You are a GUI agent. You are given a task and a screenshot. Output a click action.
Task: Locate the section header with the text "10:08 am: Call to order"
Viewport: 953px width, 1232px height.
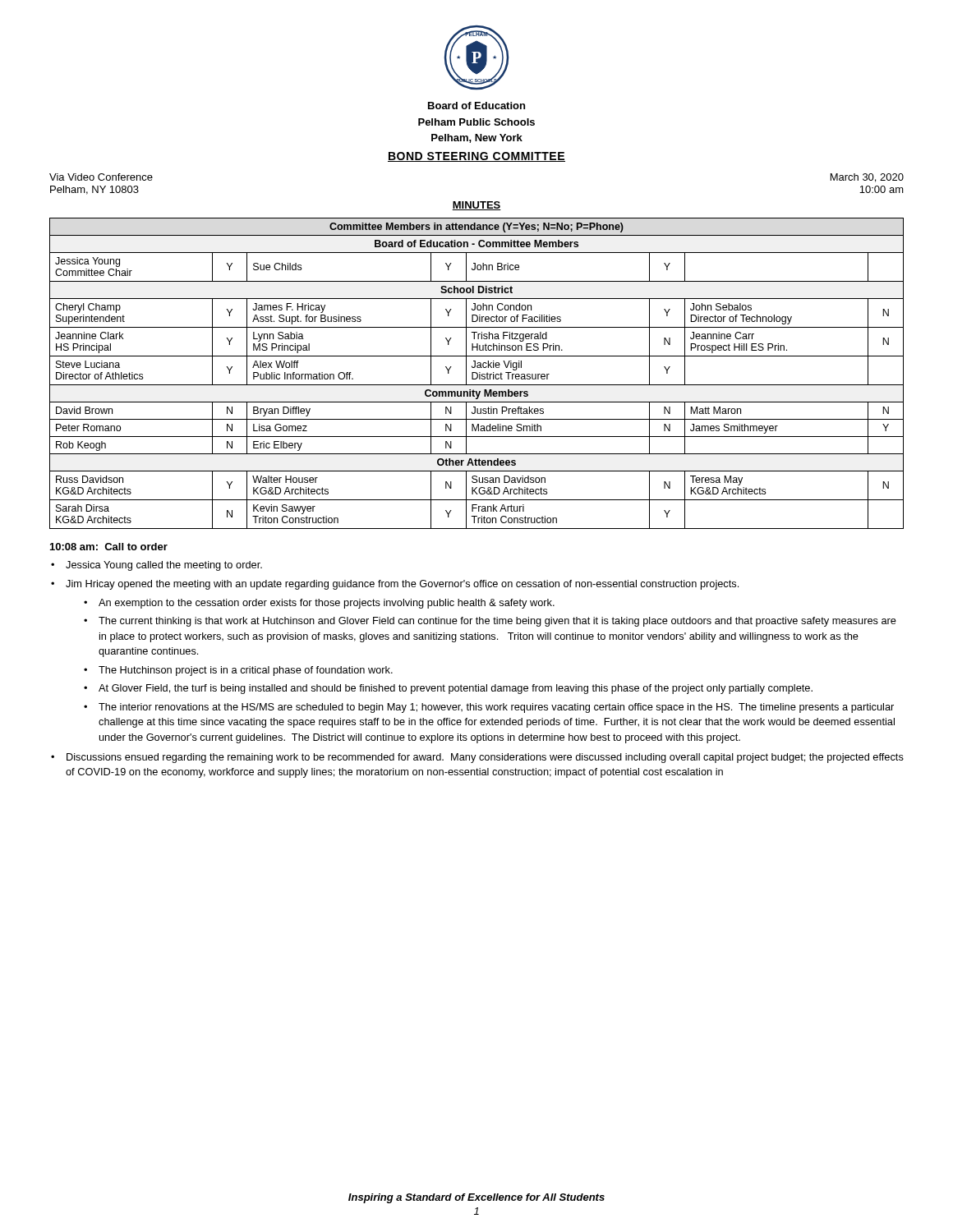(108, 546)
